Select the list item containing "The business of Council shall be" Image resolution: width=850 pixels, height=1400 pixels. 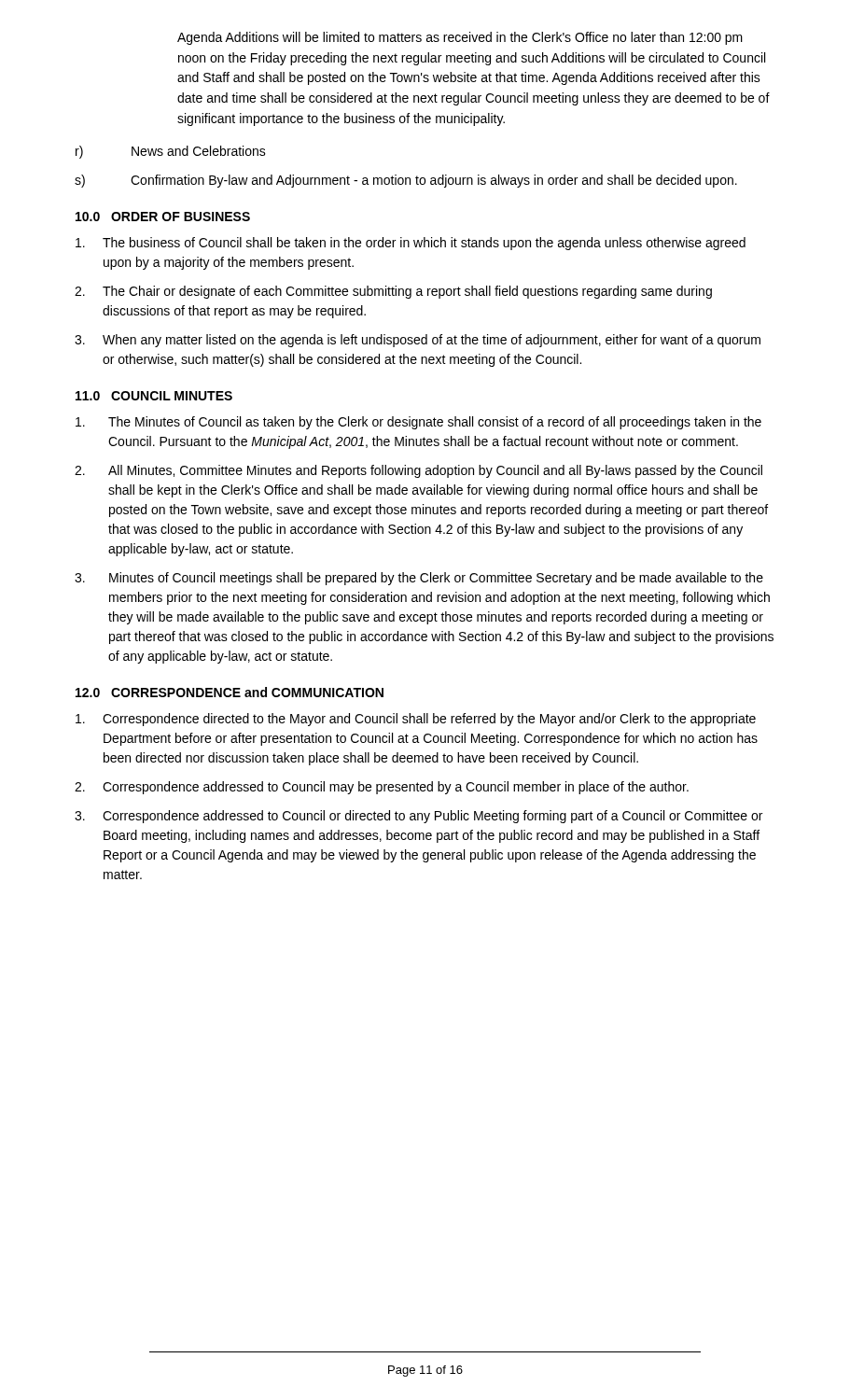click(x=425, y=253)
